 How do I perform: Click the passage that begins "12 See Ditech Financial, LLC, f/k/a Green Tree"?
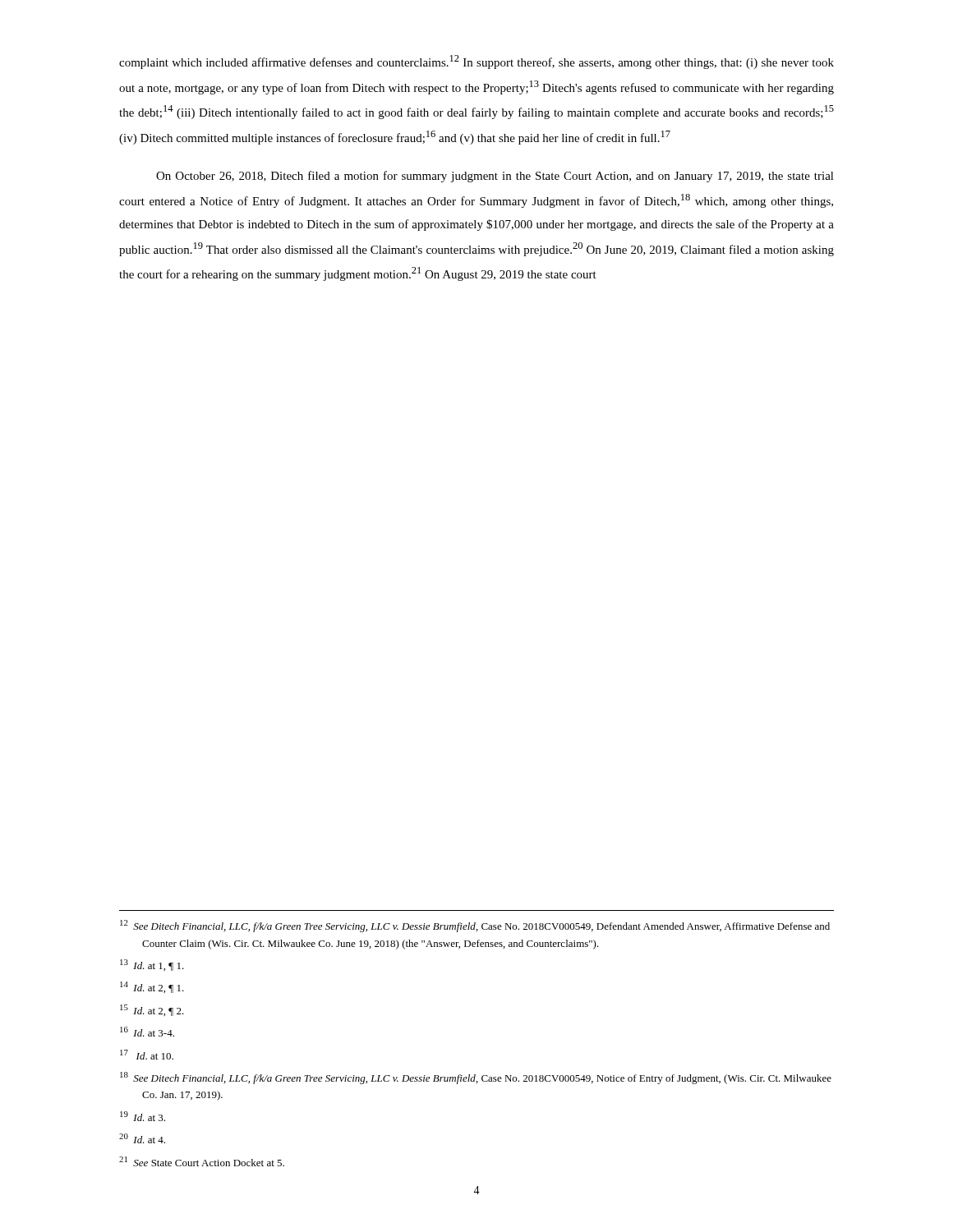coord(475,933)
